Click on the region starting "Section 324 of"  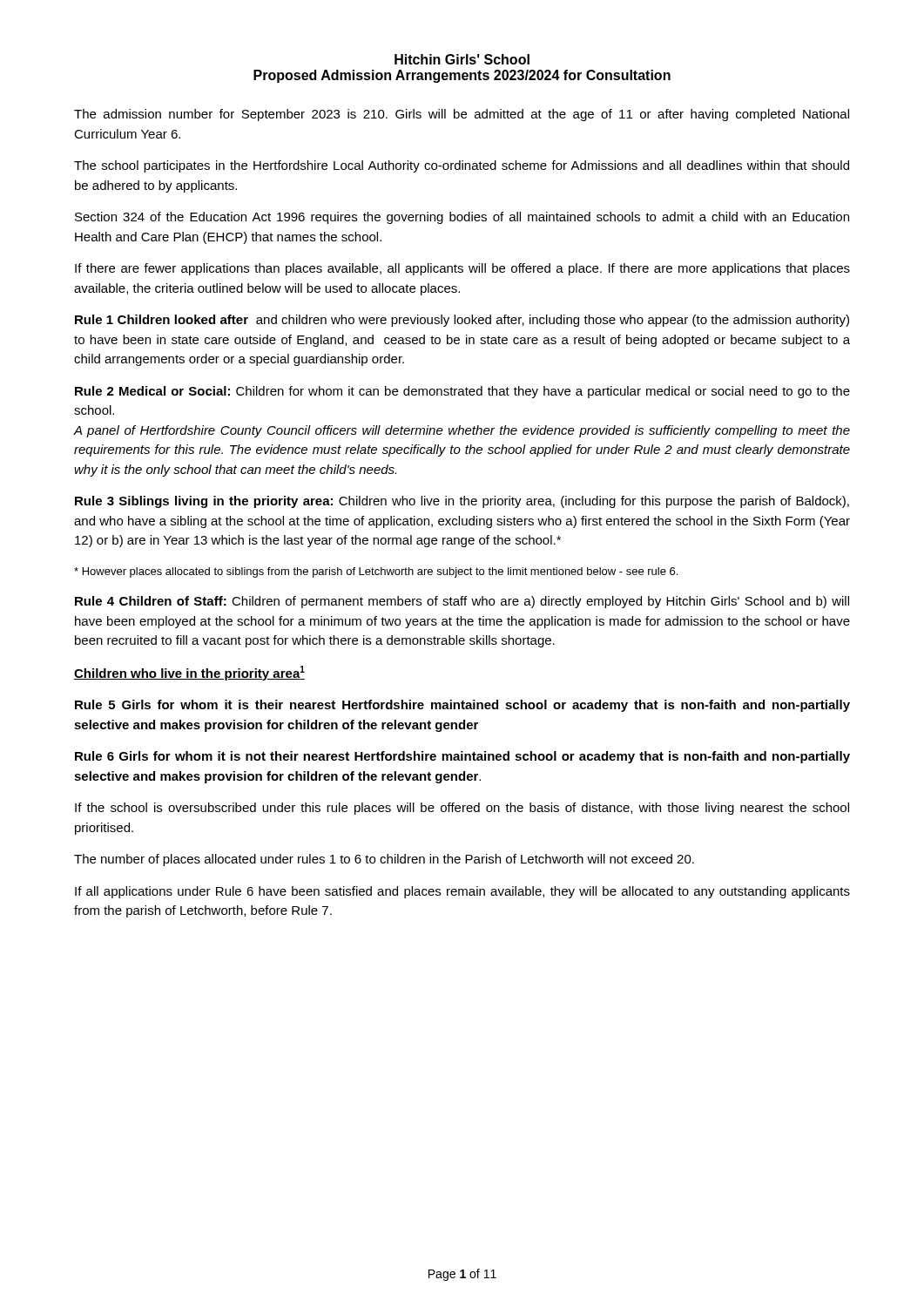(462, 226)
